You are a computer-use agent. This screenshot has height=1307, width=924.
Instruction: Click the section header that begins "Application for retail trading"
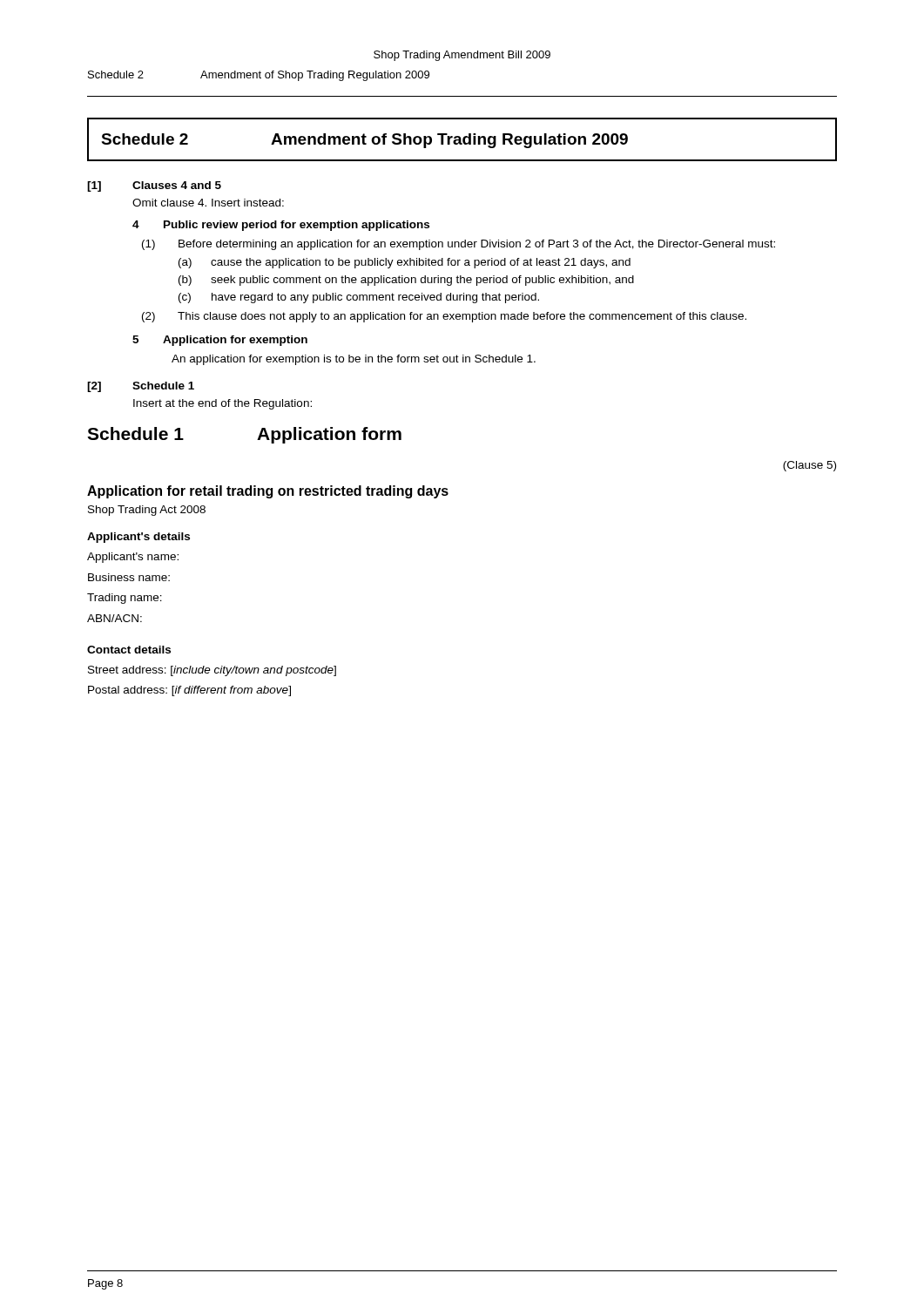[268, 491]
